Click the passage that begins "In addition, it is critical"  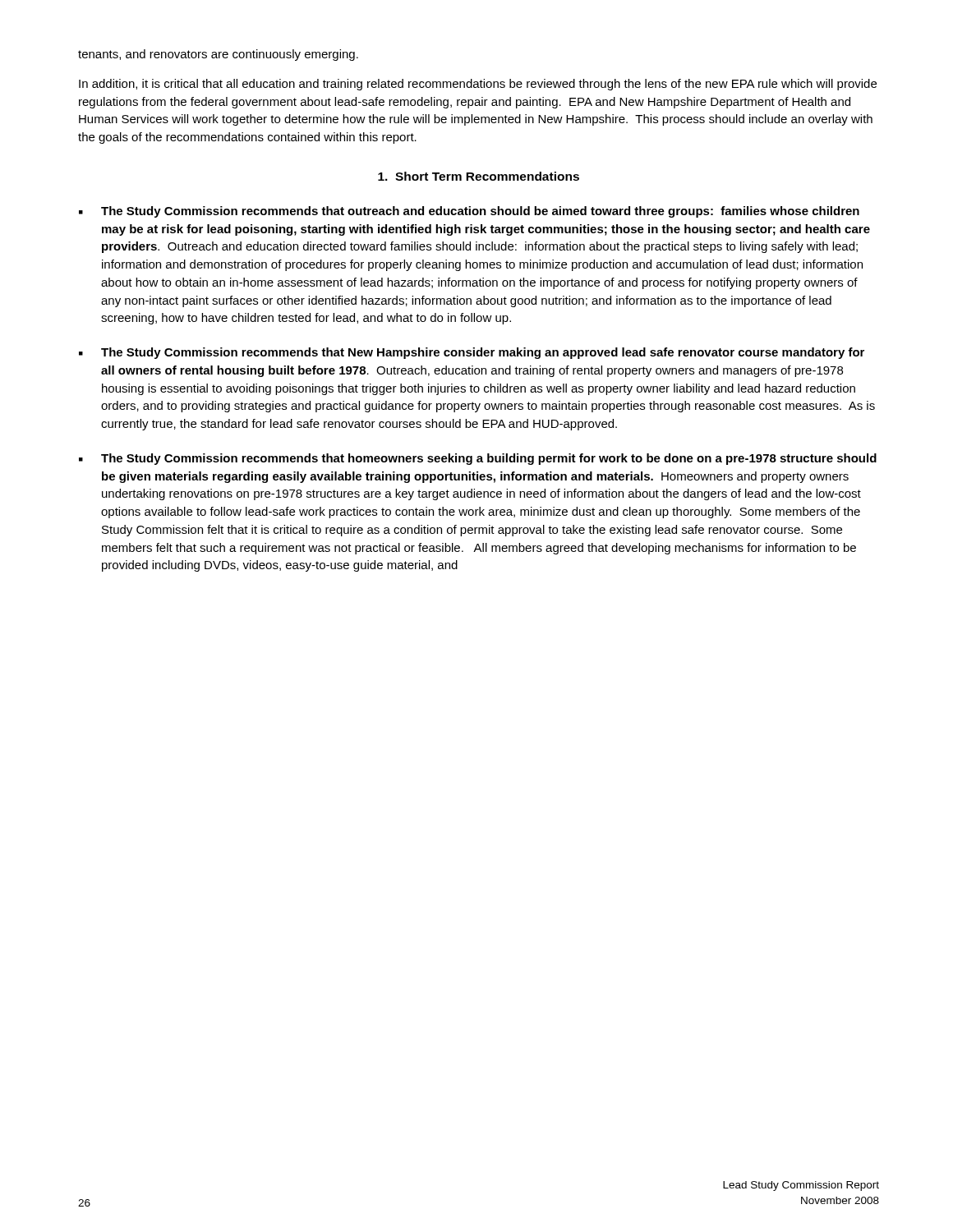[x=478, y=110]
